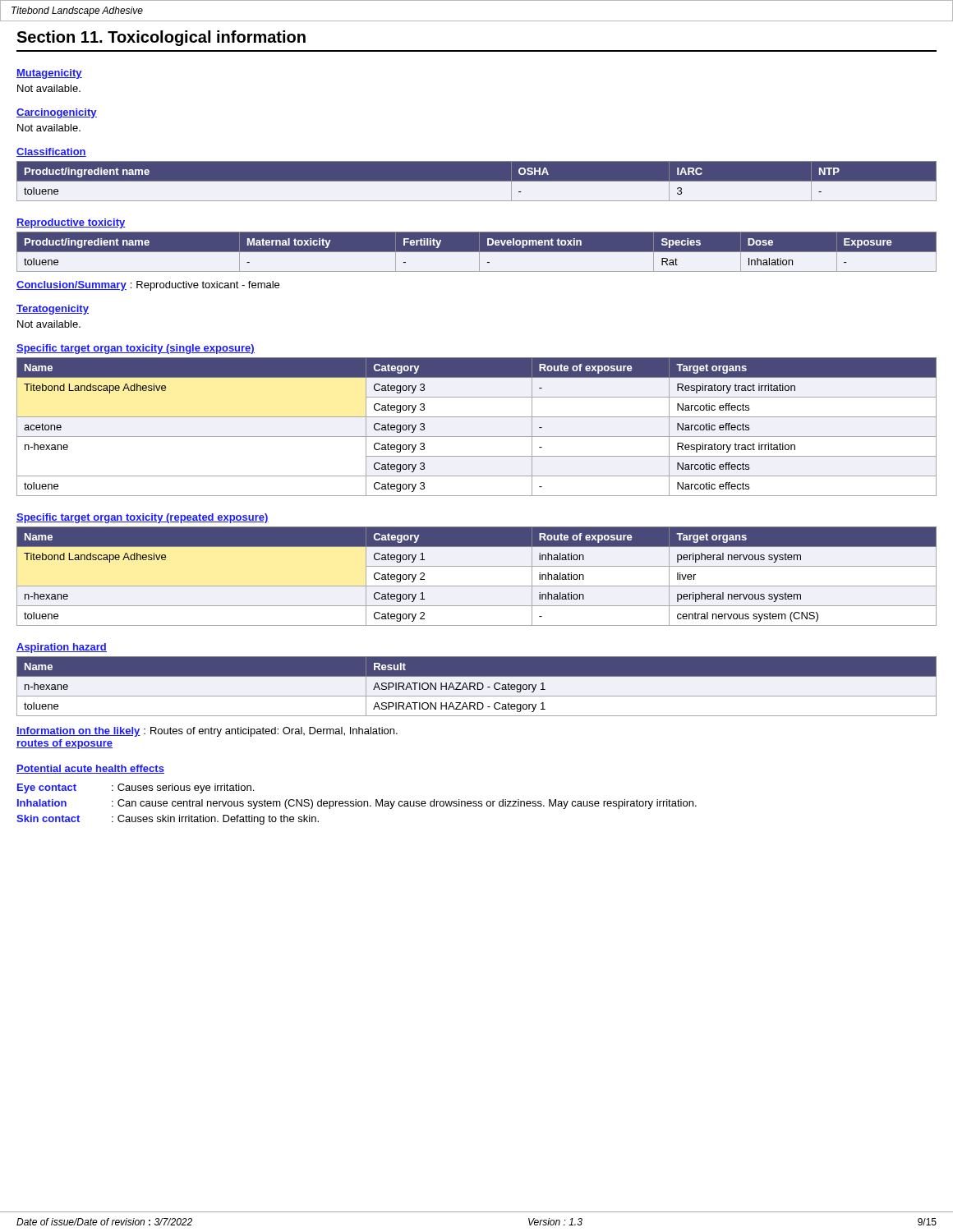The image size is (953, 1232).
Task: Locate the text block that says "Eye contact : Causes serious"
Action: pos(136,787)
